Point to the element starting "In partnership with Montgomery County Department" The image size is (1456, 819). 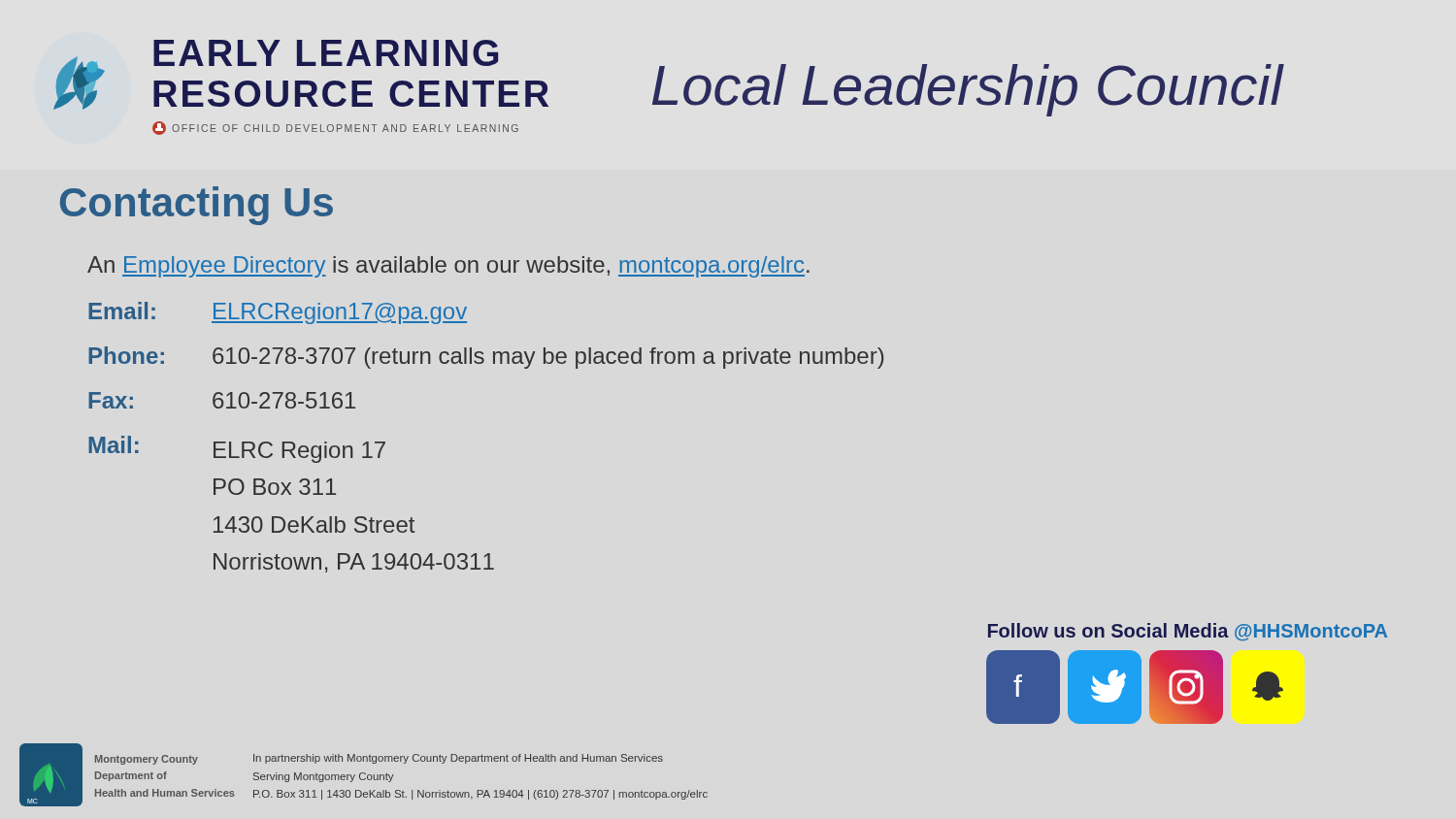coord(458,759)
